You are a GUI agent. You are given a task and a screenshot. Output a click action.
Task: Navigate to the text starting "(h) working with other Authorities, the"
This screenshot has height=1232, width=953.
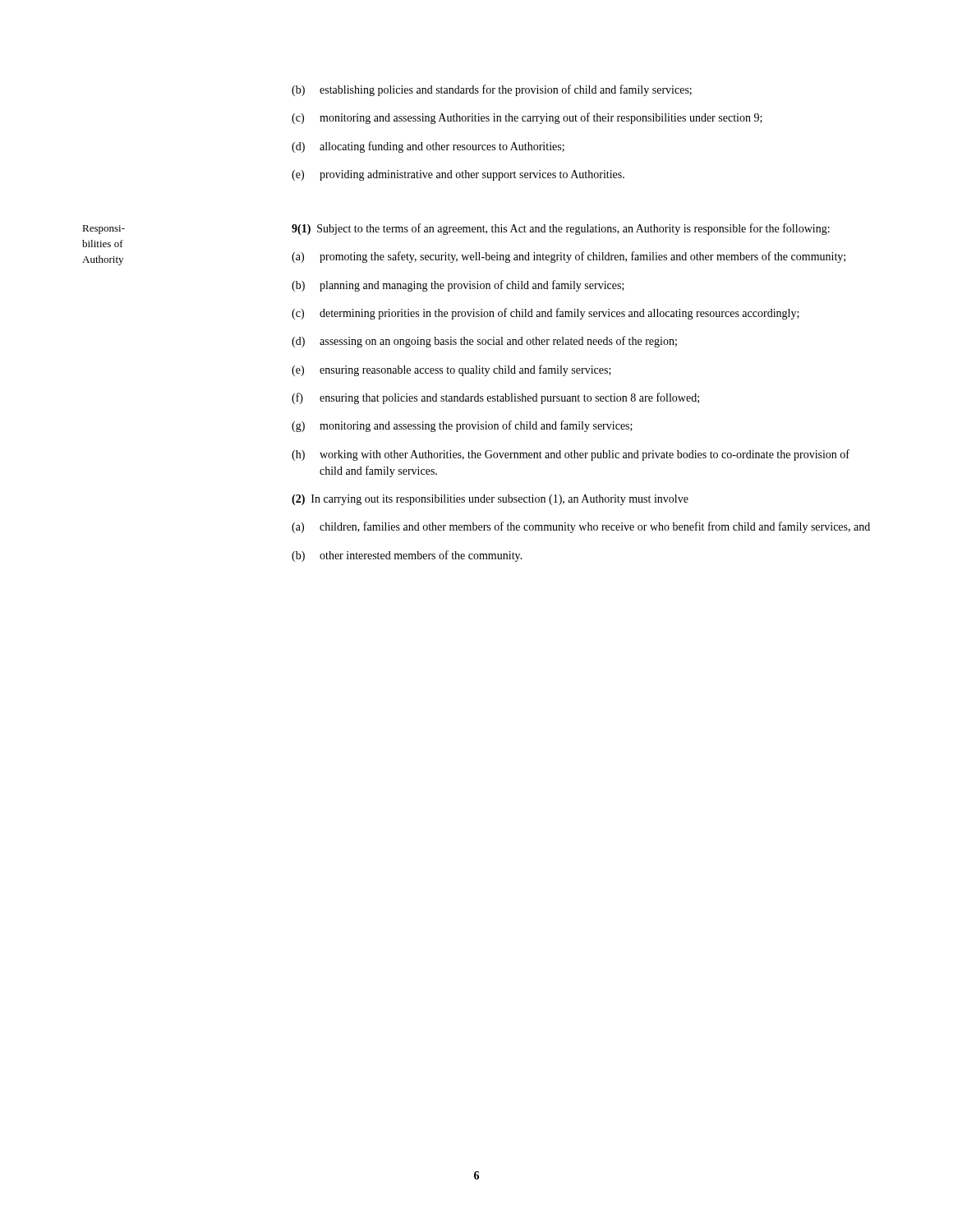pyautogui.click(x=581, y=463)
